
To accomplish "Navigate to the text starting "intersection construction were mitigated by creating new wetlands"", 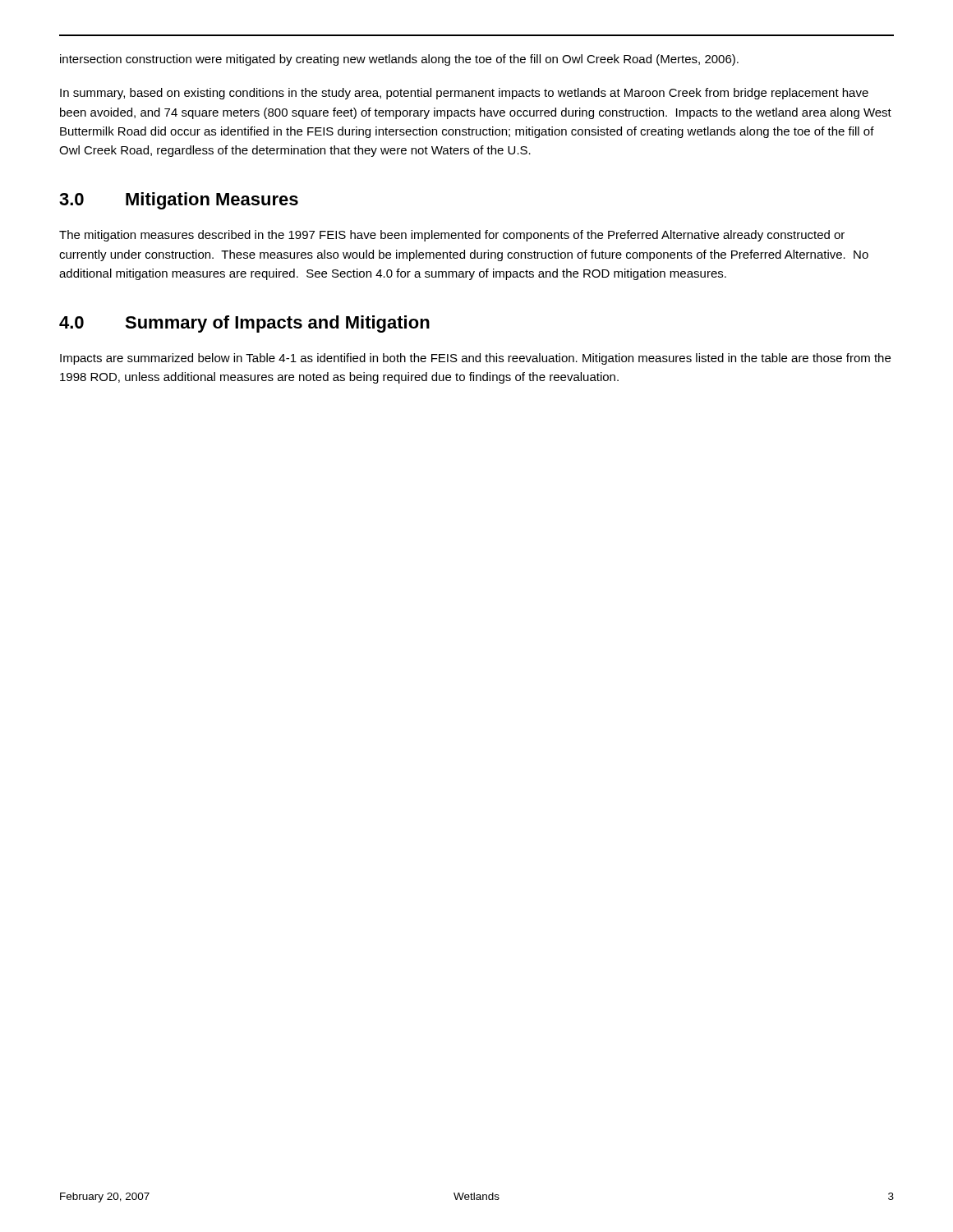I will (399, 59).
